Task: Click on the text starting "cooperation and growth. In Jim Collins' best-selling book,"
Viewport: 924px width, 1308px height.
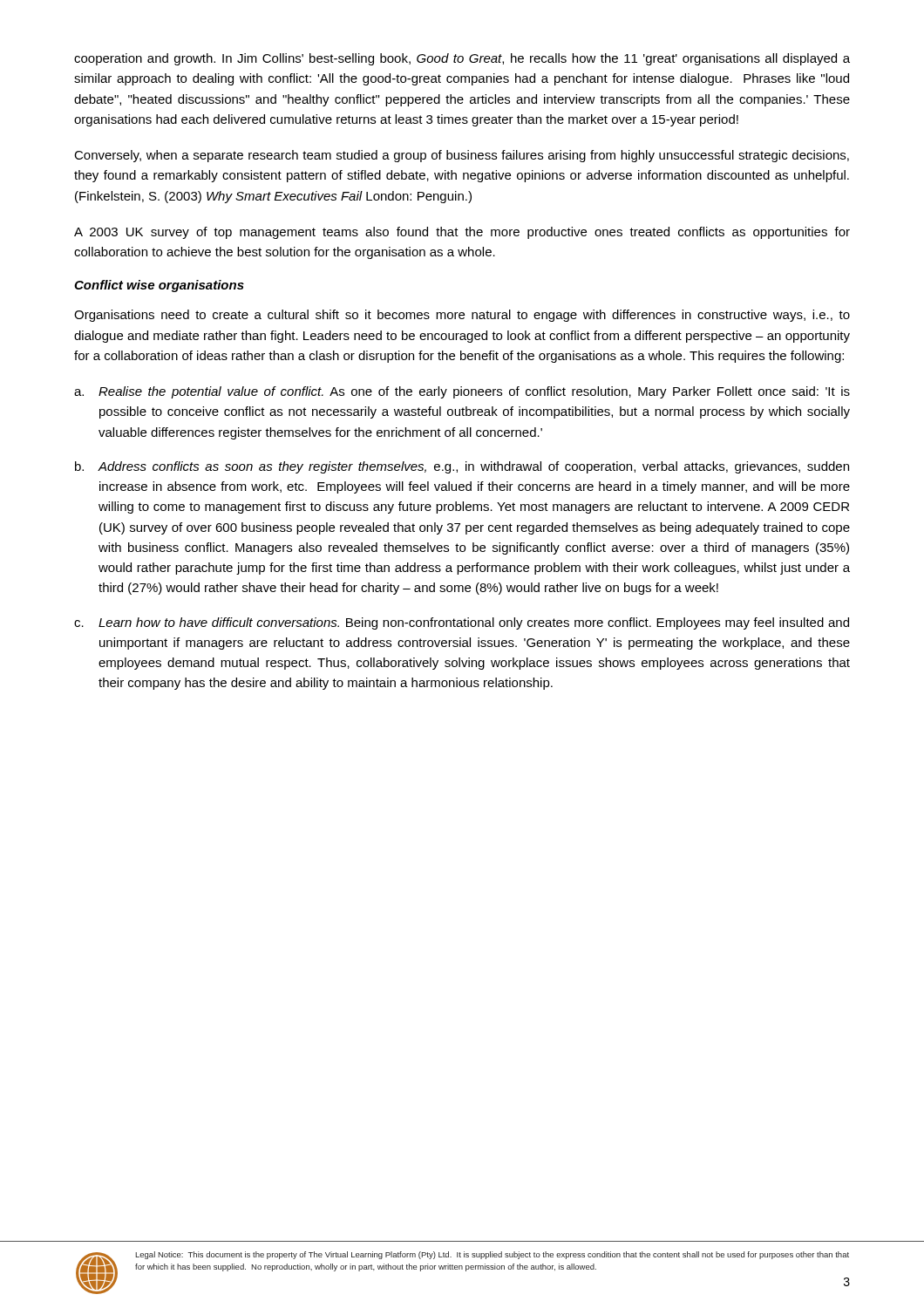Action: (x=462, y=88)
